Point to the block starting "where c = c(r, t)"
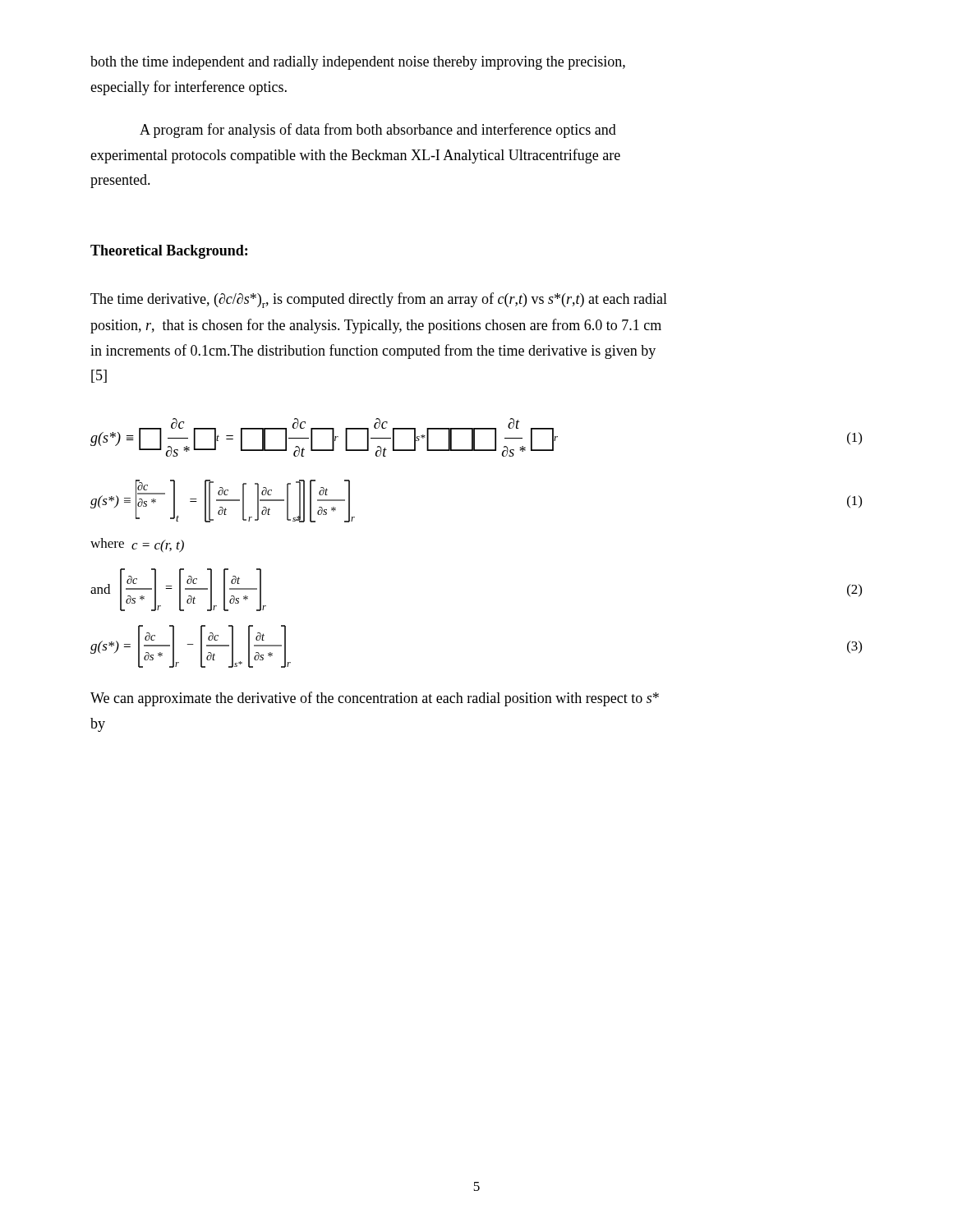The image size is (953, 1232). (150, 545)
